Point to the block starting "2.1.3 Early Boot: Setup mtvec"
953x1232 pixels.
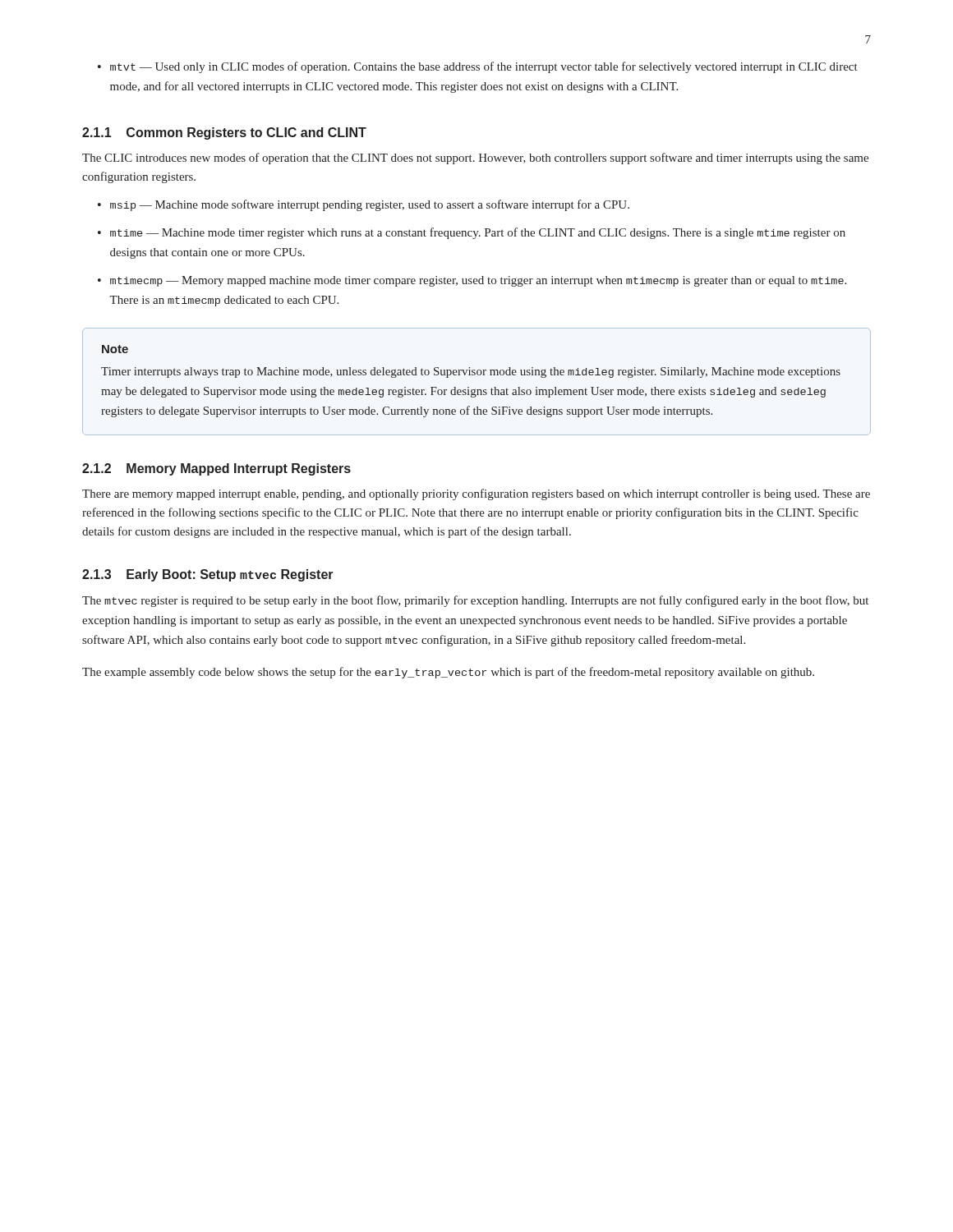[208, 576]
